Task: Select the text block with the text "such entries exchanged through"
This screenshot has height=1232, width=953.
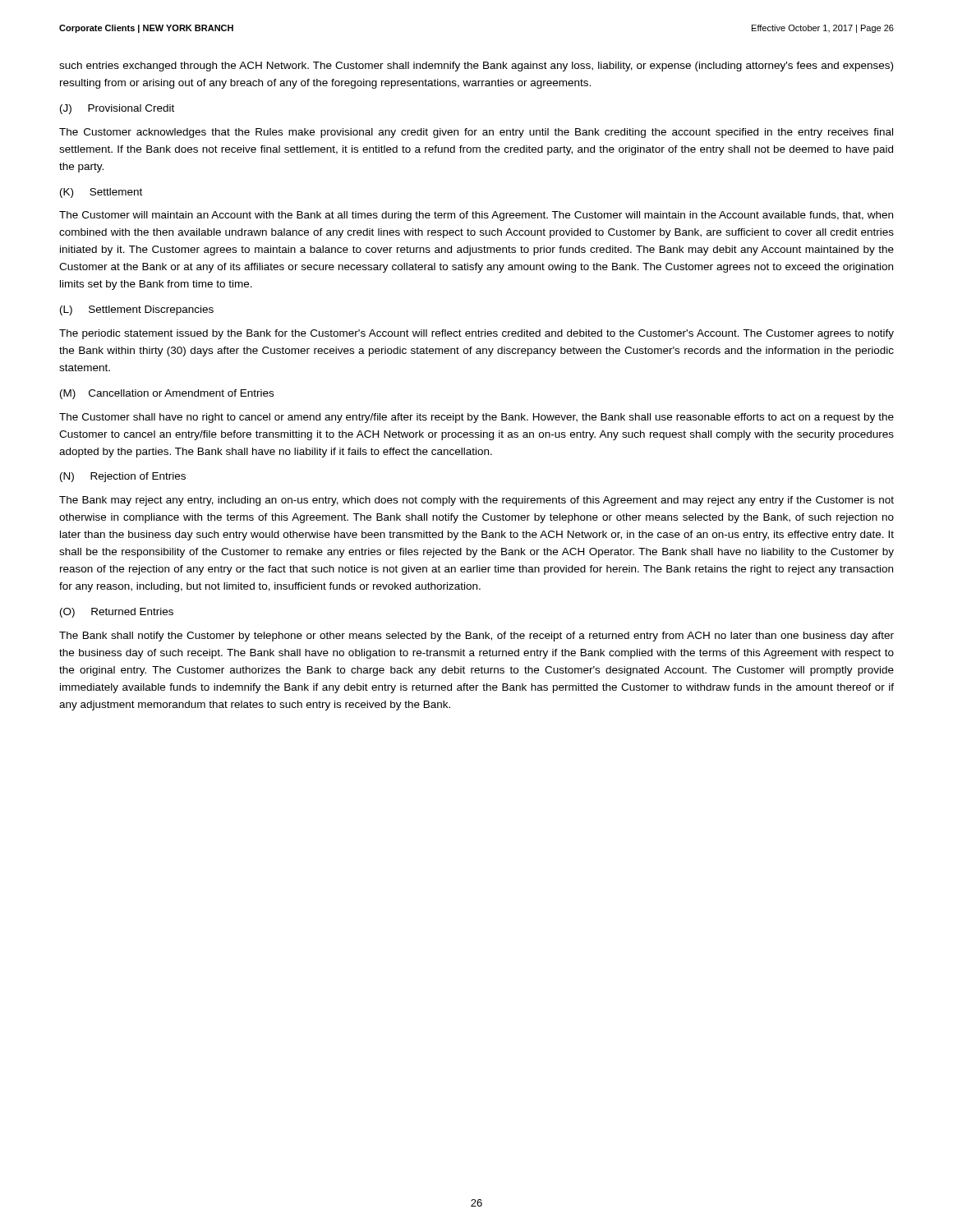Action: click(x=476, y=74)
